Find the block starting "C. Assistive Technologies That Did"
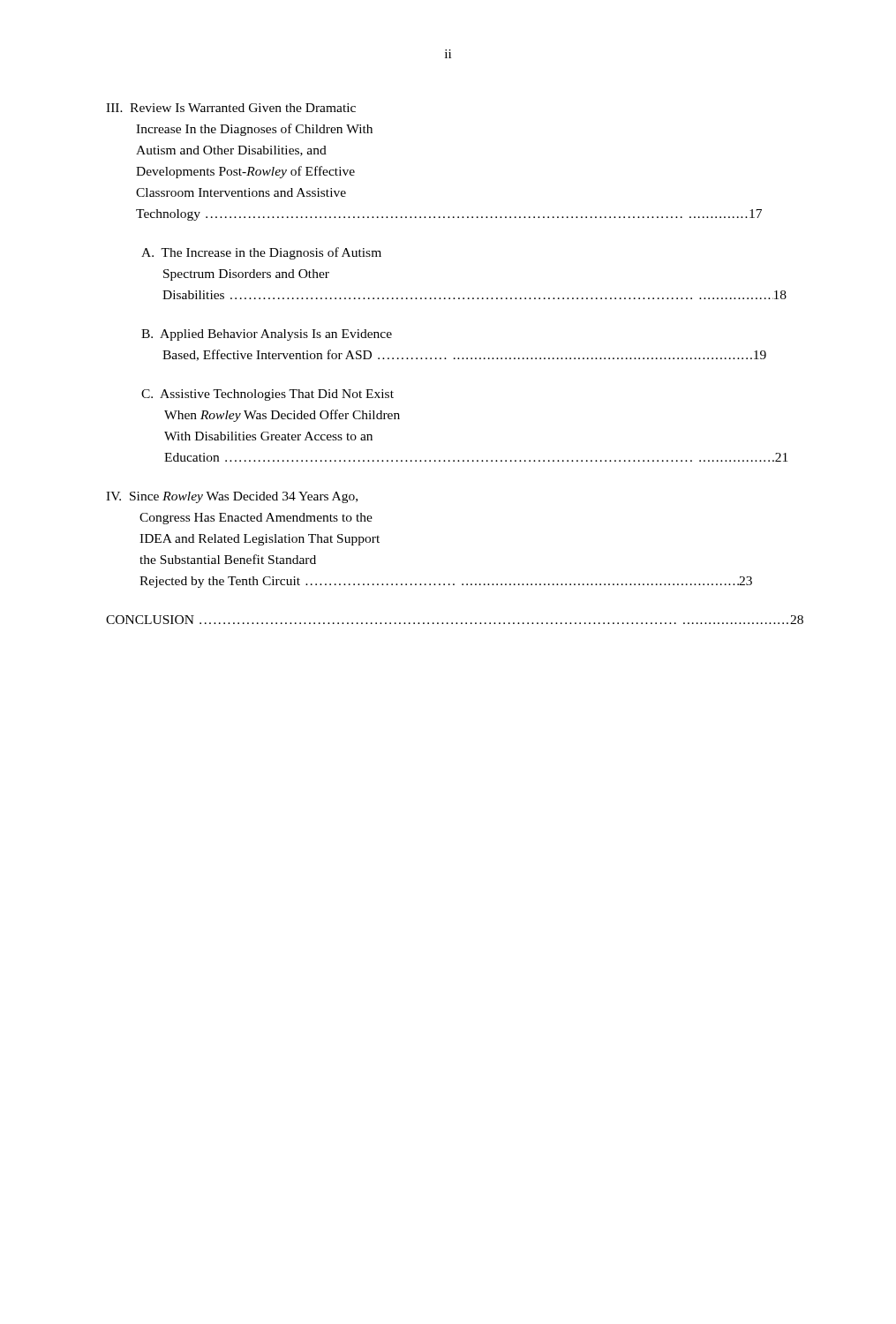Viewport: 896px width, 1324px height. click(267, 395)
